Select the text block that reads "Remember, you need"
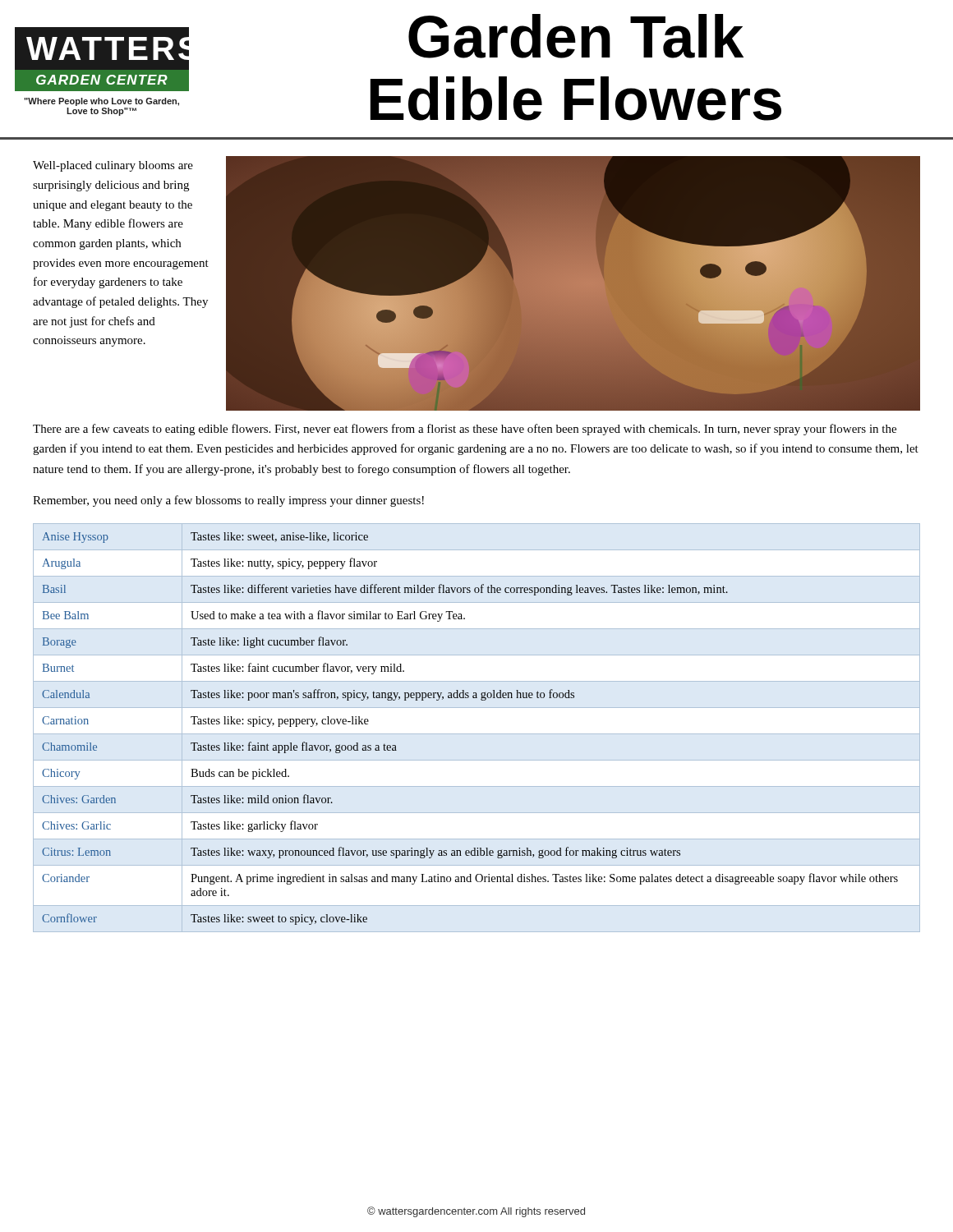953x1232 pixels. (229, 500)
